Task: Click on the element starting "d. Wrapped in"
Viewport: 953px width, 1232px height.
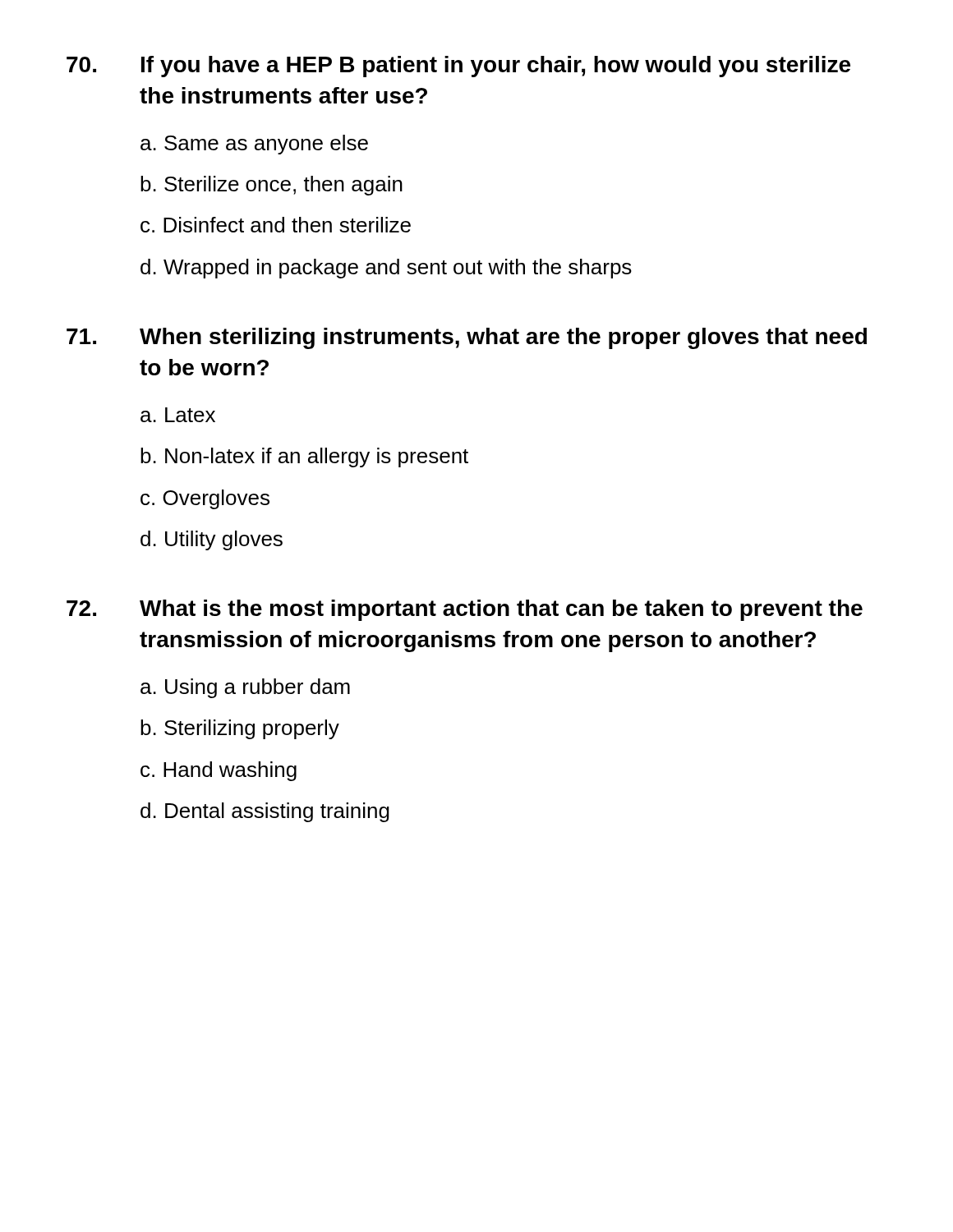Action: pyautogui.click(x=386, y=267)
